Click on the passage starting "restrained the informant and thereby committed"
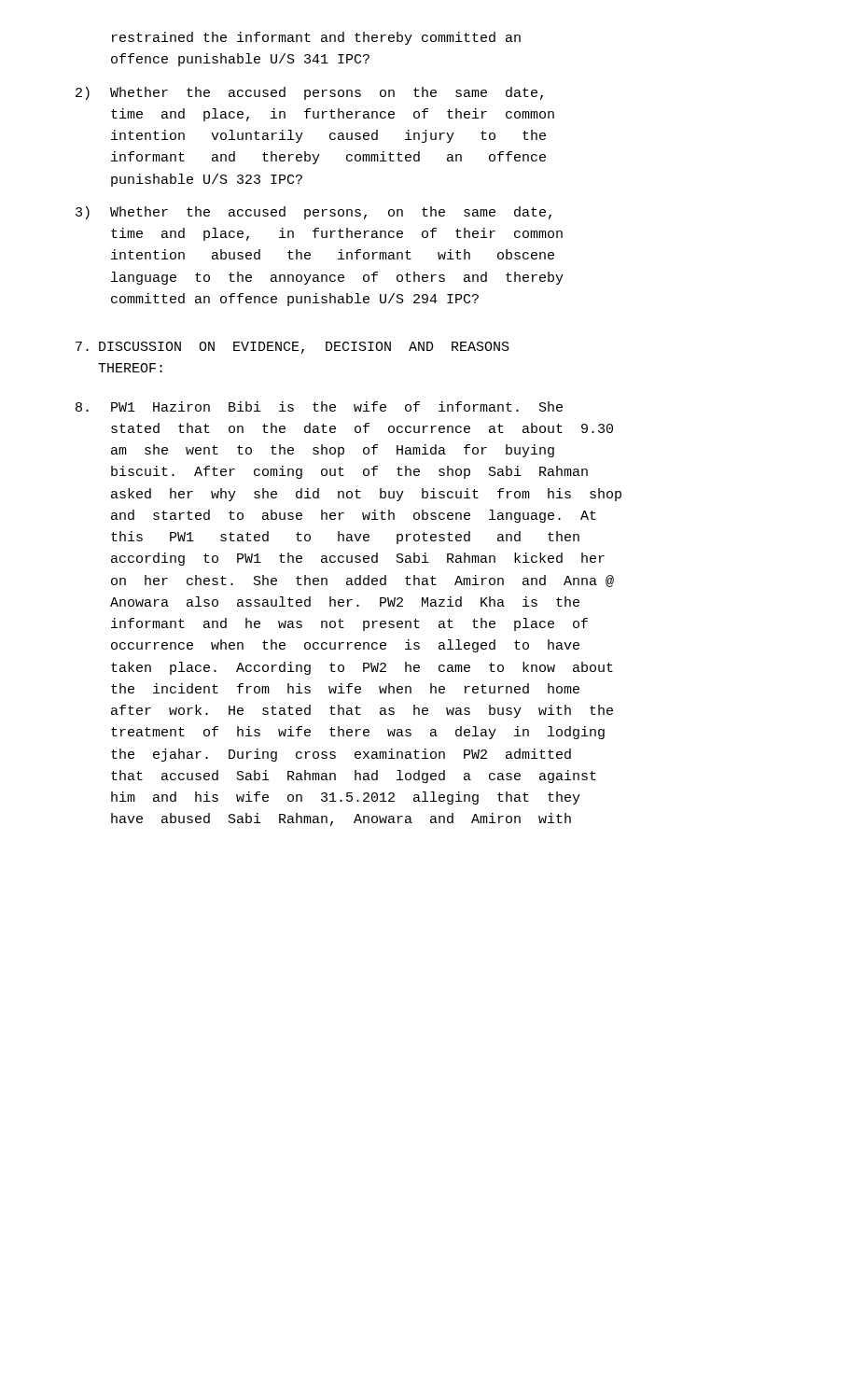 click(316, 50)
